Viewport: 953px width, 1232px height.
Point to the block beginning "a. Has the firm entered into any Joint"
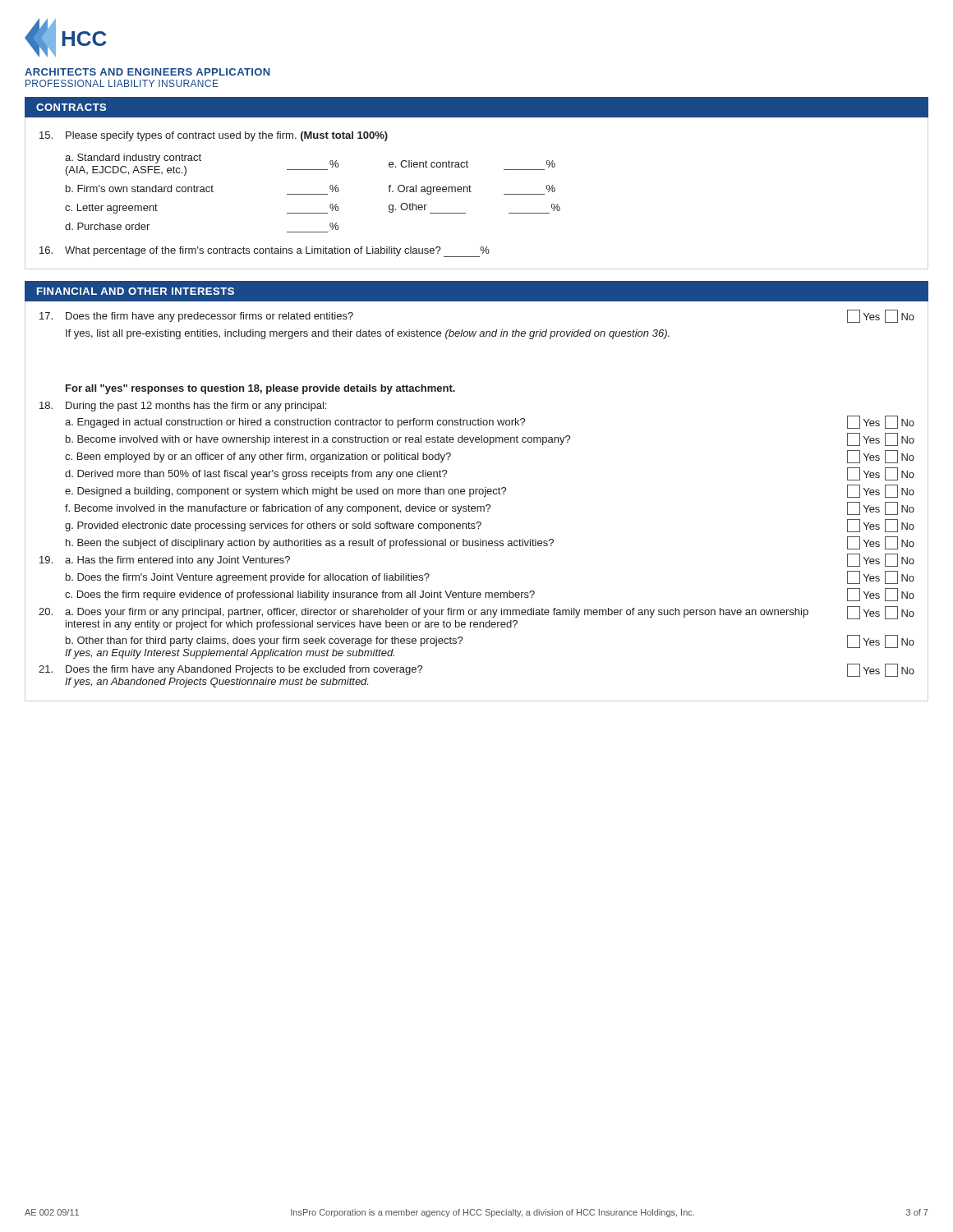(166, 560)
